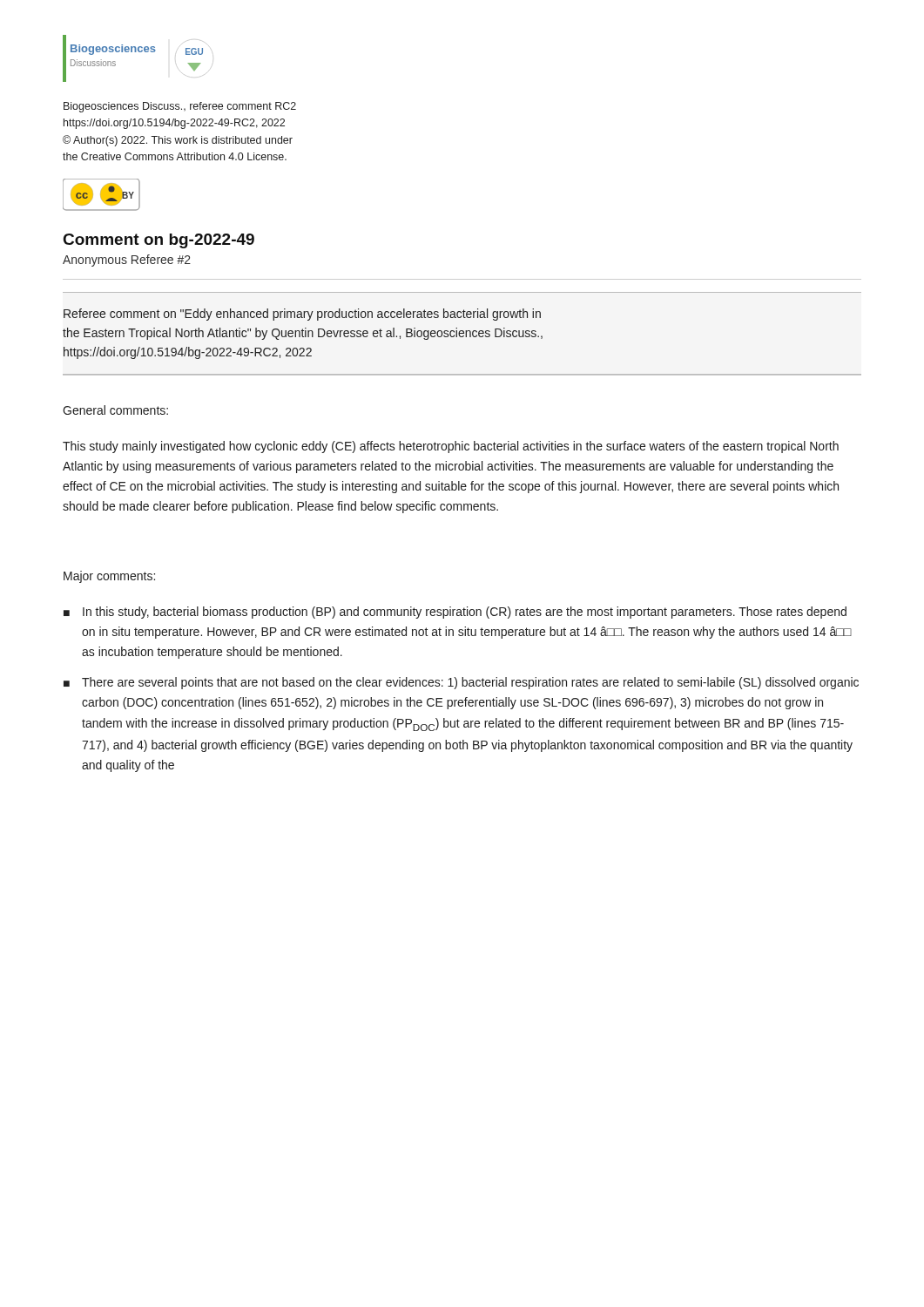Image resolution: width=924 pixels, height=1307 pixels.
Task: Find the block on this page that starts "■ In this study,"
Action: click(x=462, y=632)
